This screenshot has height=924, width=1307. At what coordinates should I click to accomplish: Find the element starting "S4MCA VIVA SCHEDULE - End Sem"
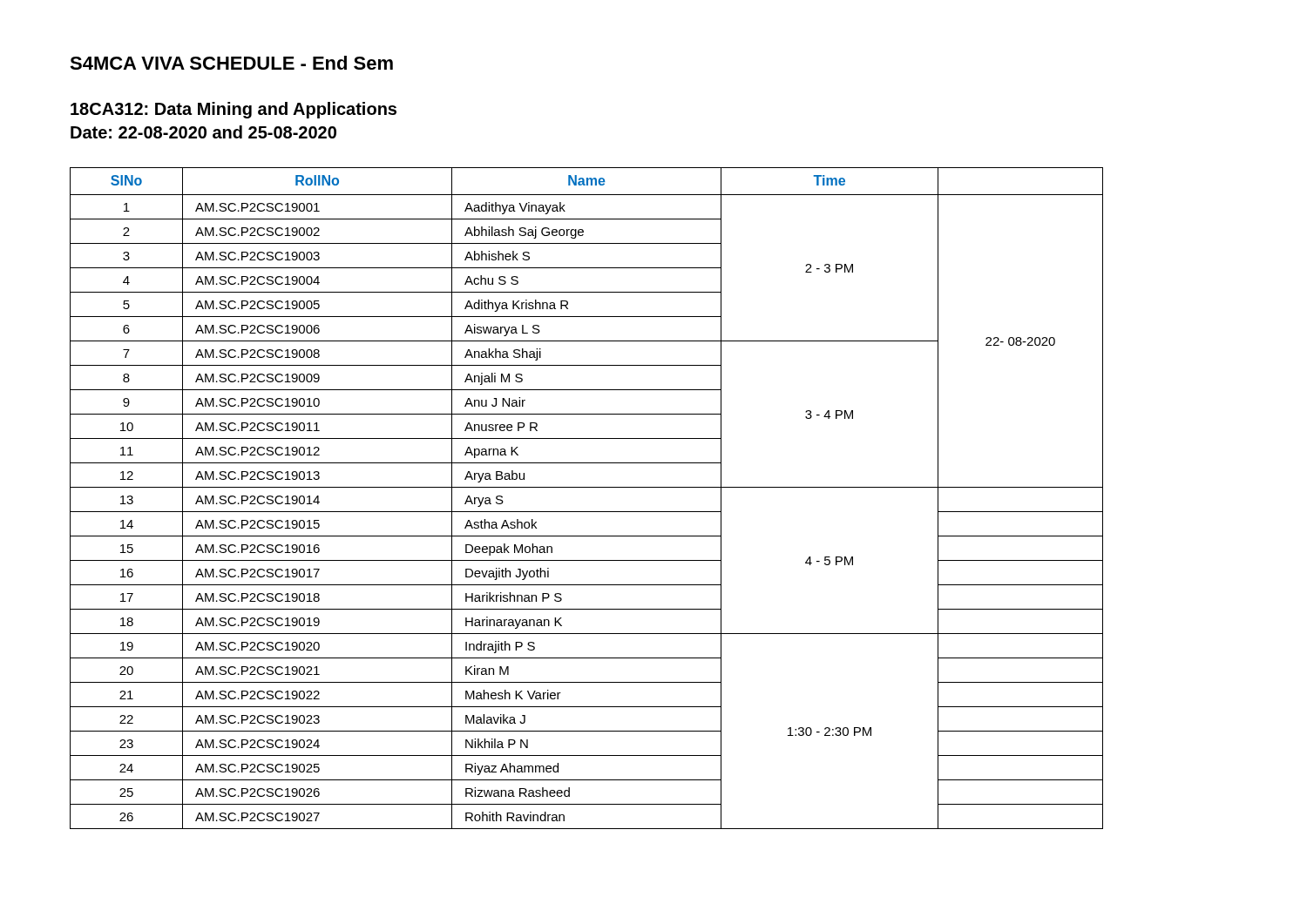click(x=232, y=63)
